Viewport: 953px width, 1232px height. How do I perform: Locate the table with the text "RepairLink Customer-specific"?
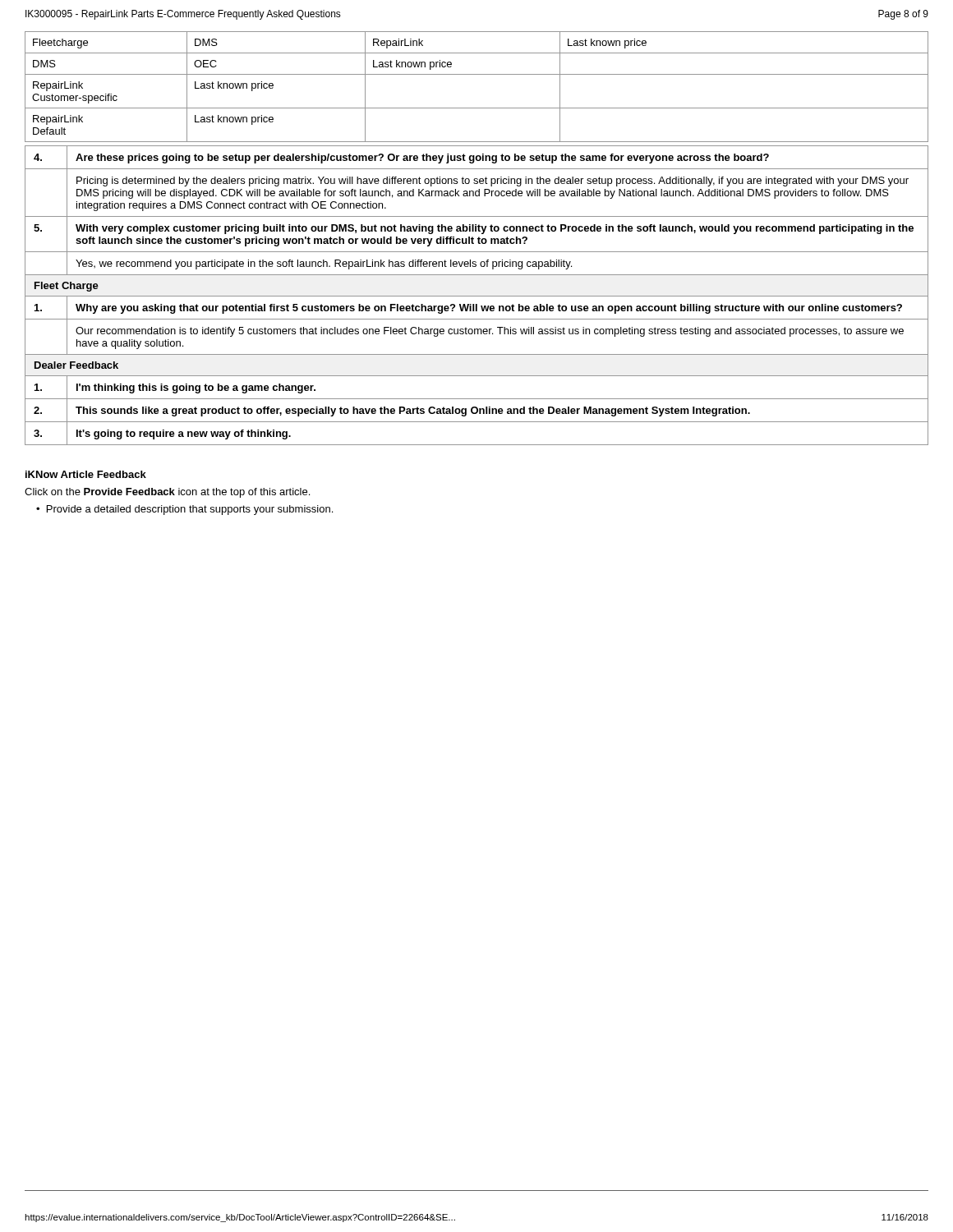(x=476, y=87)
